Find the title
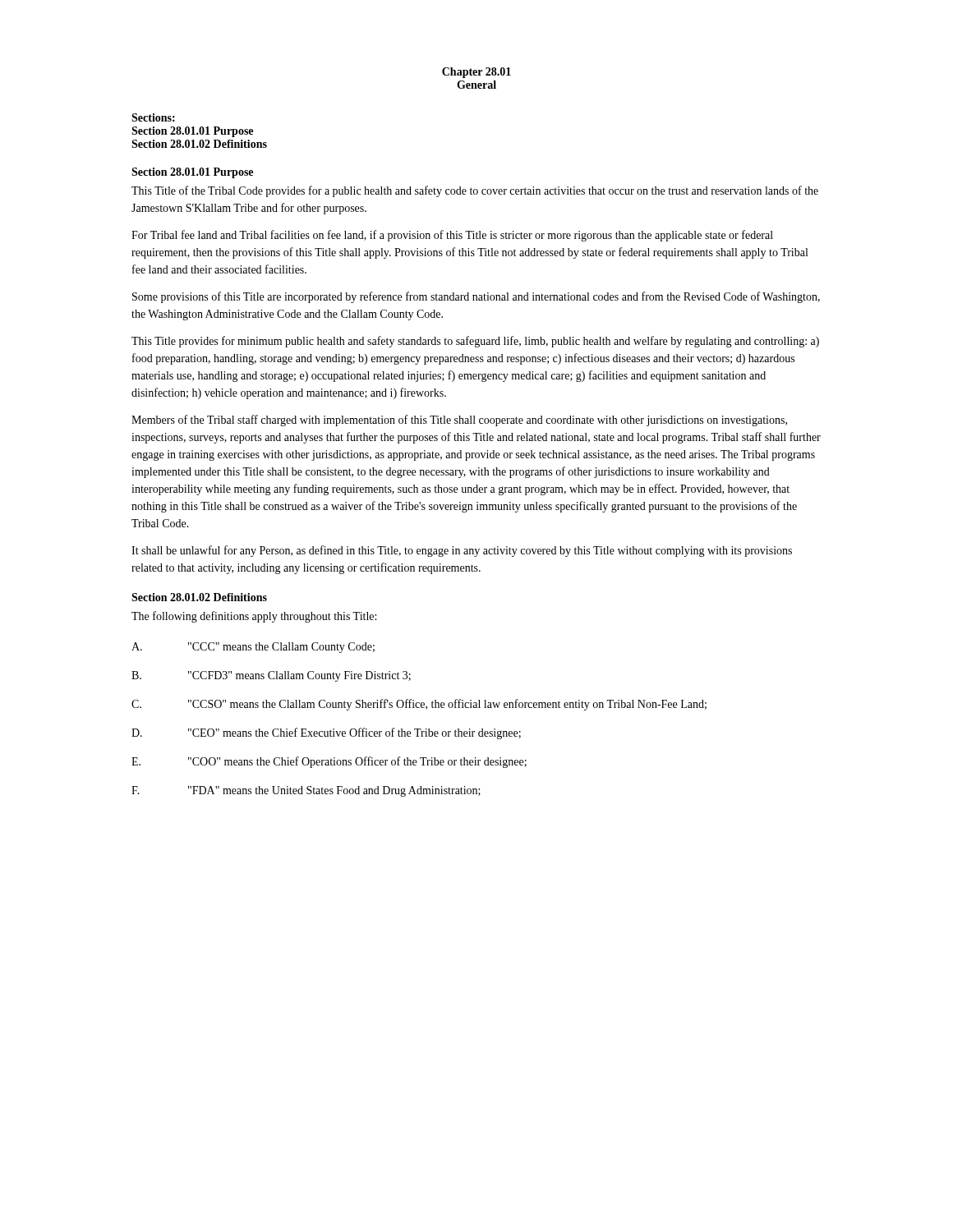Image resolution: width=953 pixels, height=1232 pixels. click(476, 78)
